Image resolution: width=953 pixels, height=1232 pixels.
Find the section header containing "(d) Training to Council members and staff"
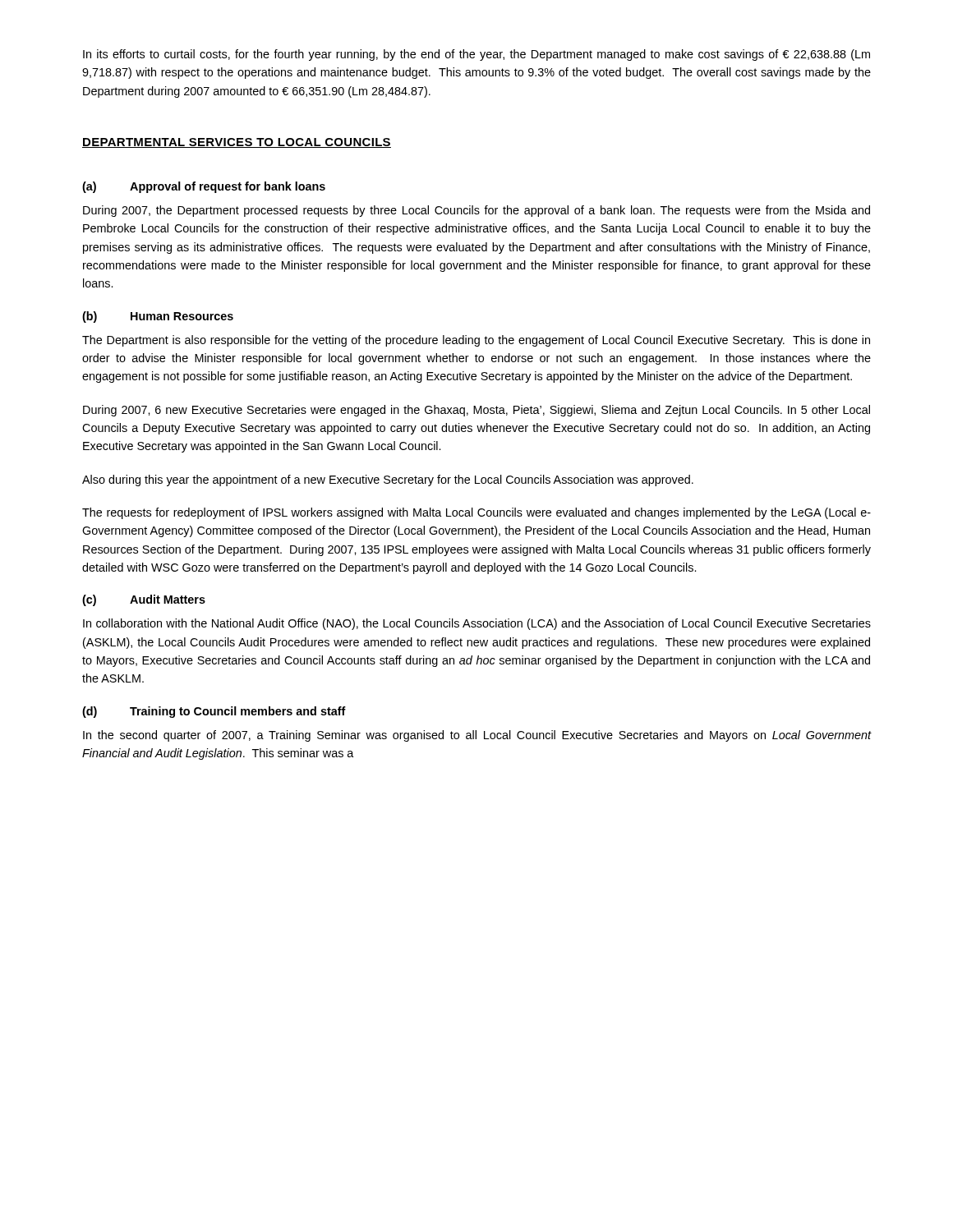(214, 711)
